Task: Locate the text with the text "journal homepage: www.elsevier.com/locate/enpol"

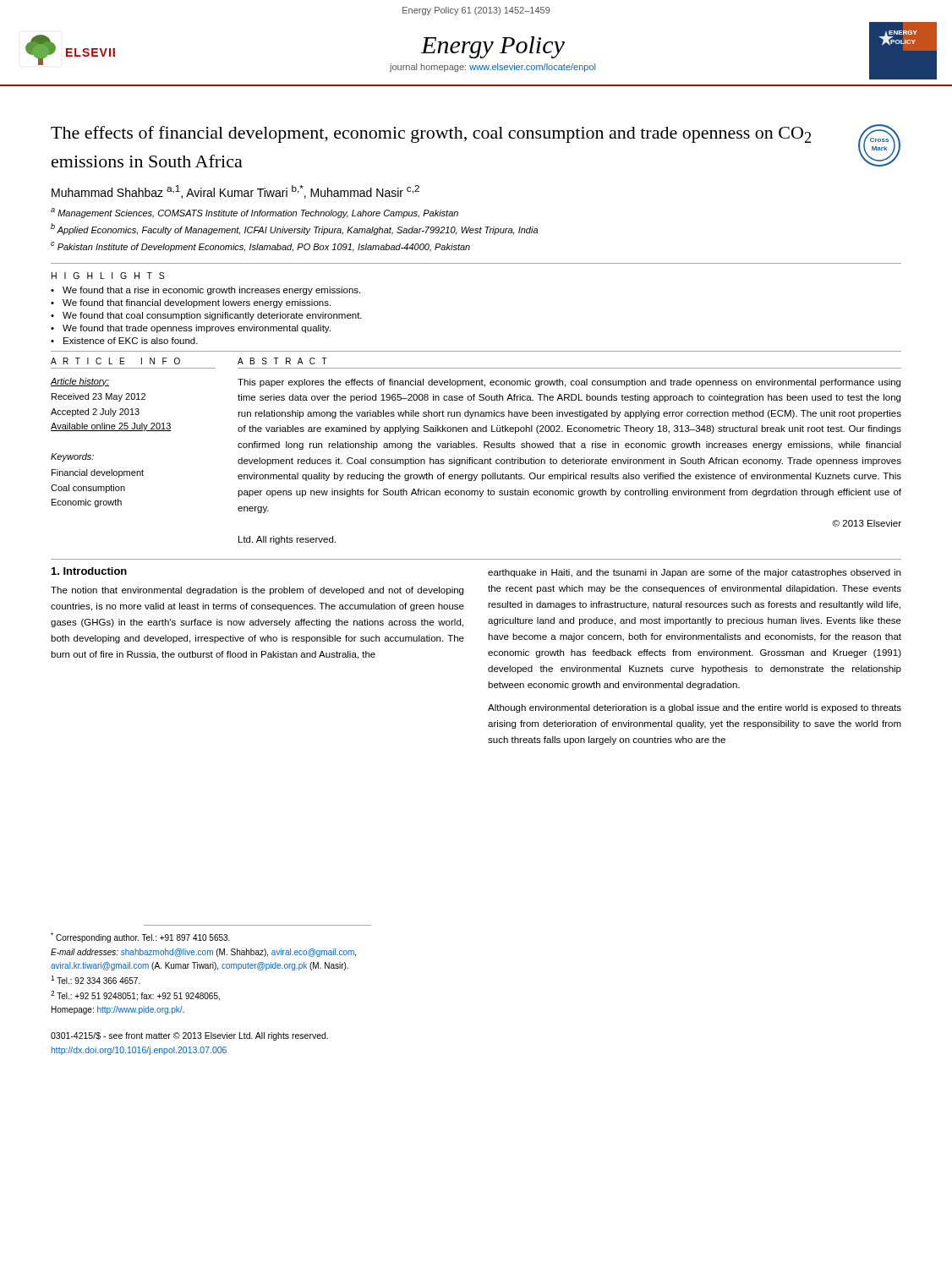Action: (493, 67)
